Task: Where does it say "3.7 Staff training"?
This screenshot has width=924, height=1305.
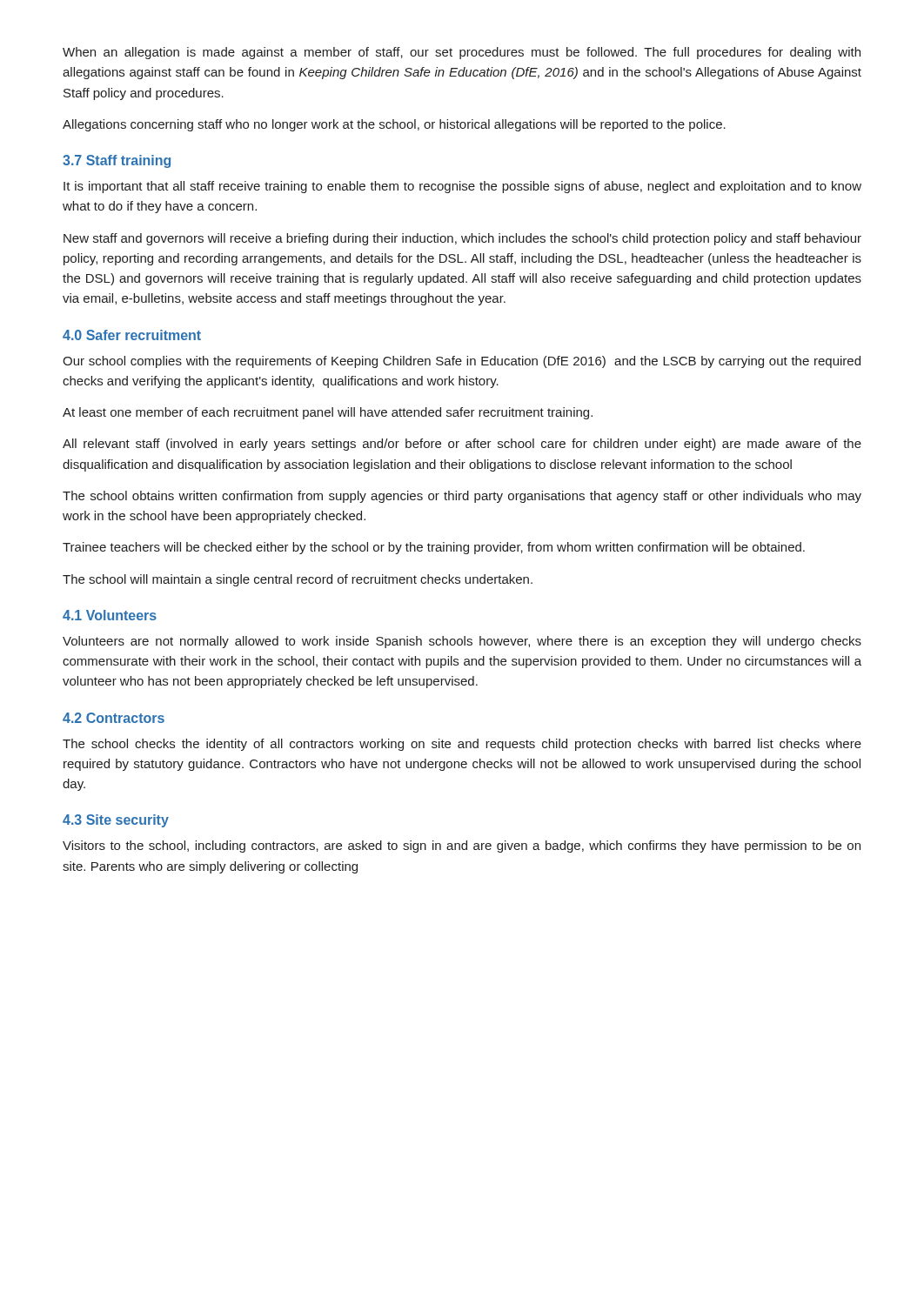Action: pos(117,161)
